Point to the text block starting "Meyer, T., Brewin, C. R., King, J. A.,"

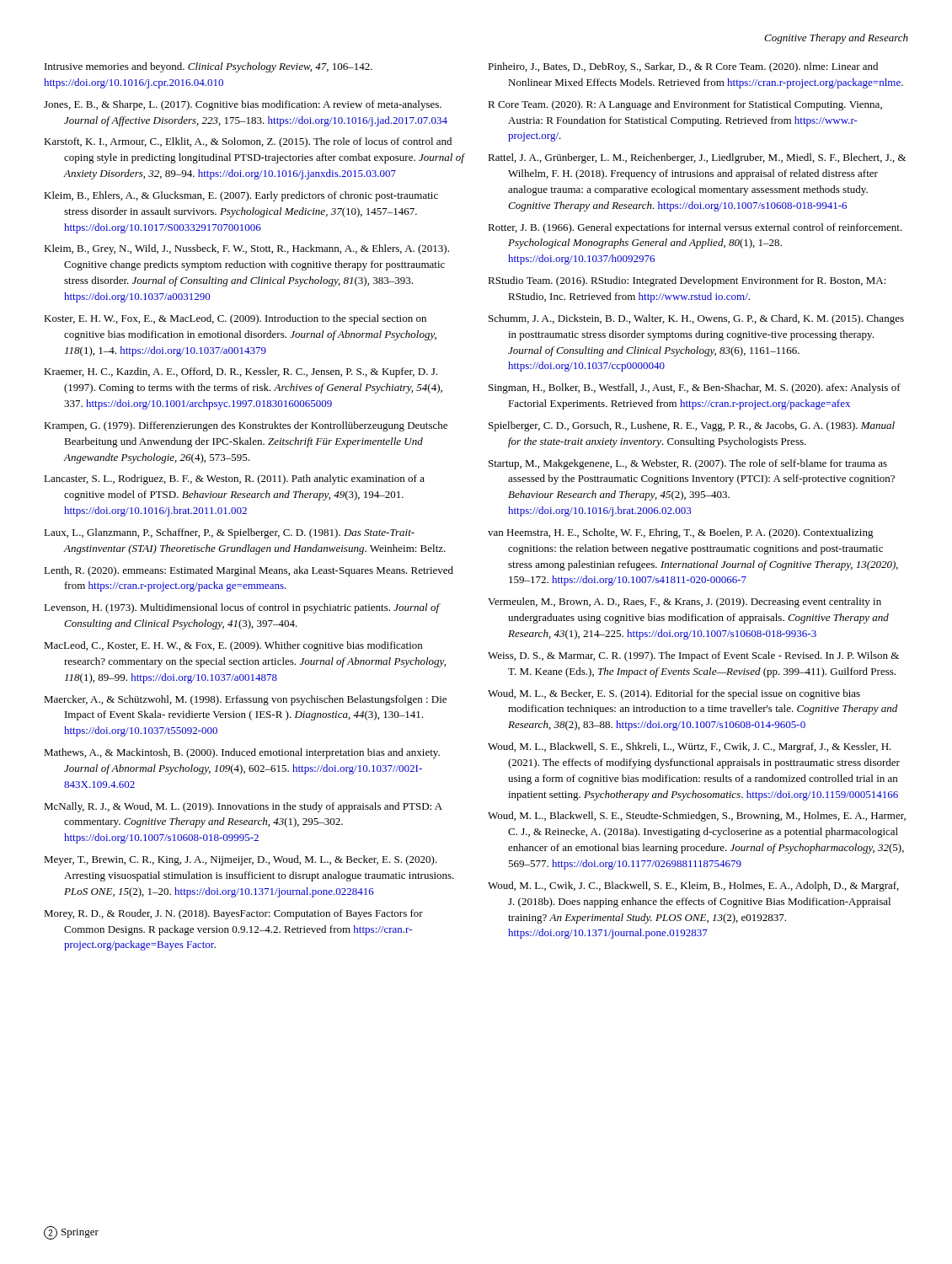(x=249, y=875)
